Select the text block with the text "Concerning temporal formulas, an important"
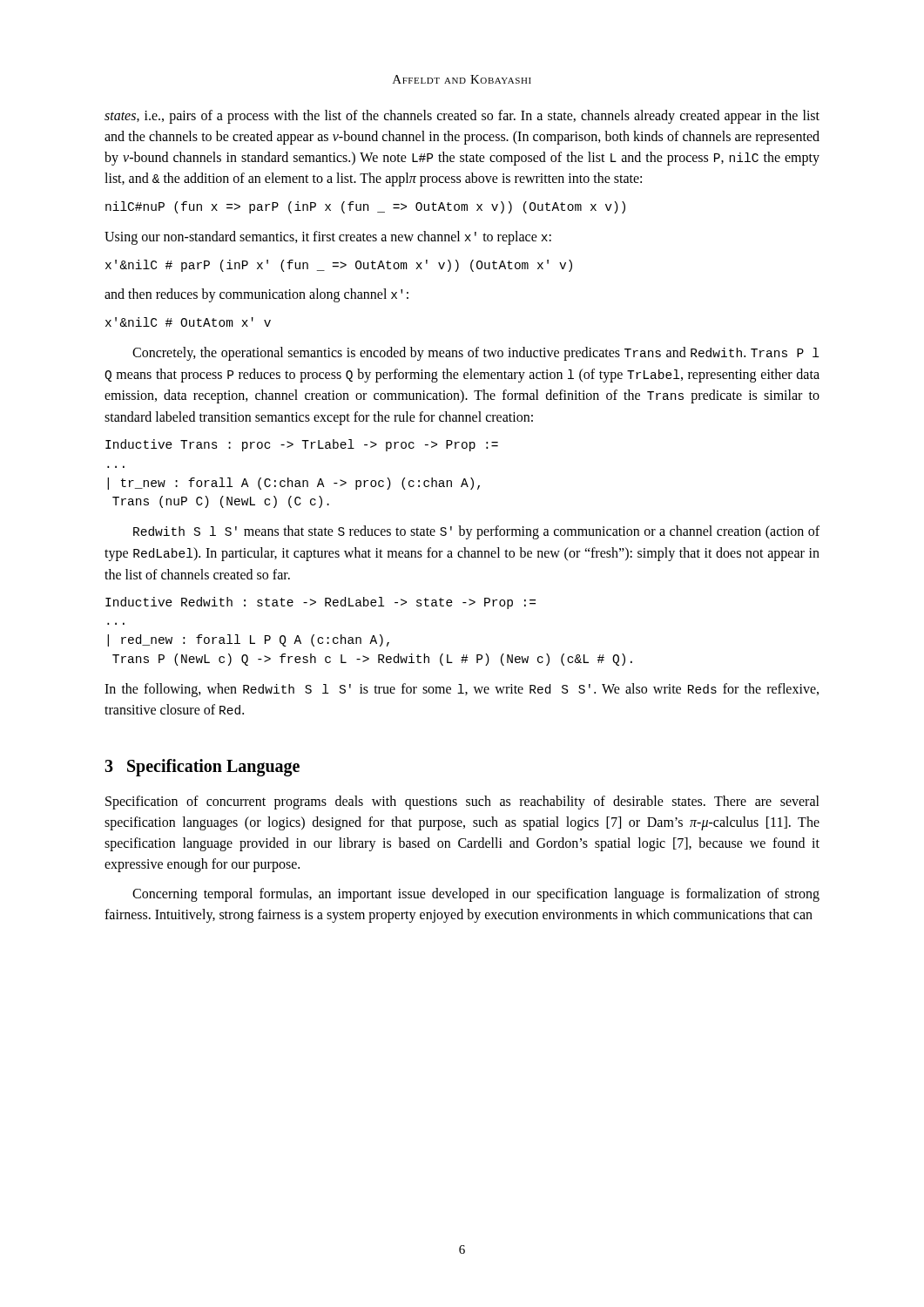924x1307 pixels. click(462, 904)
